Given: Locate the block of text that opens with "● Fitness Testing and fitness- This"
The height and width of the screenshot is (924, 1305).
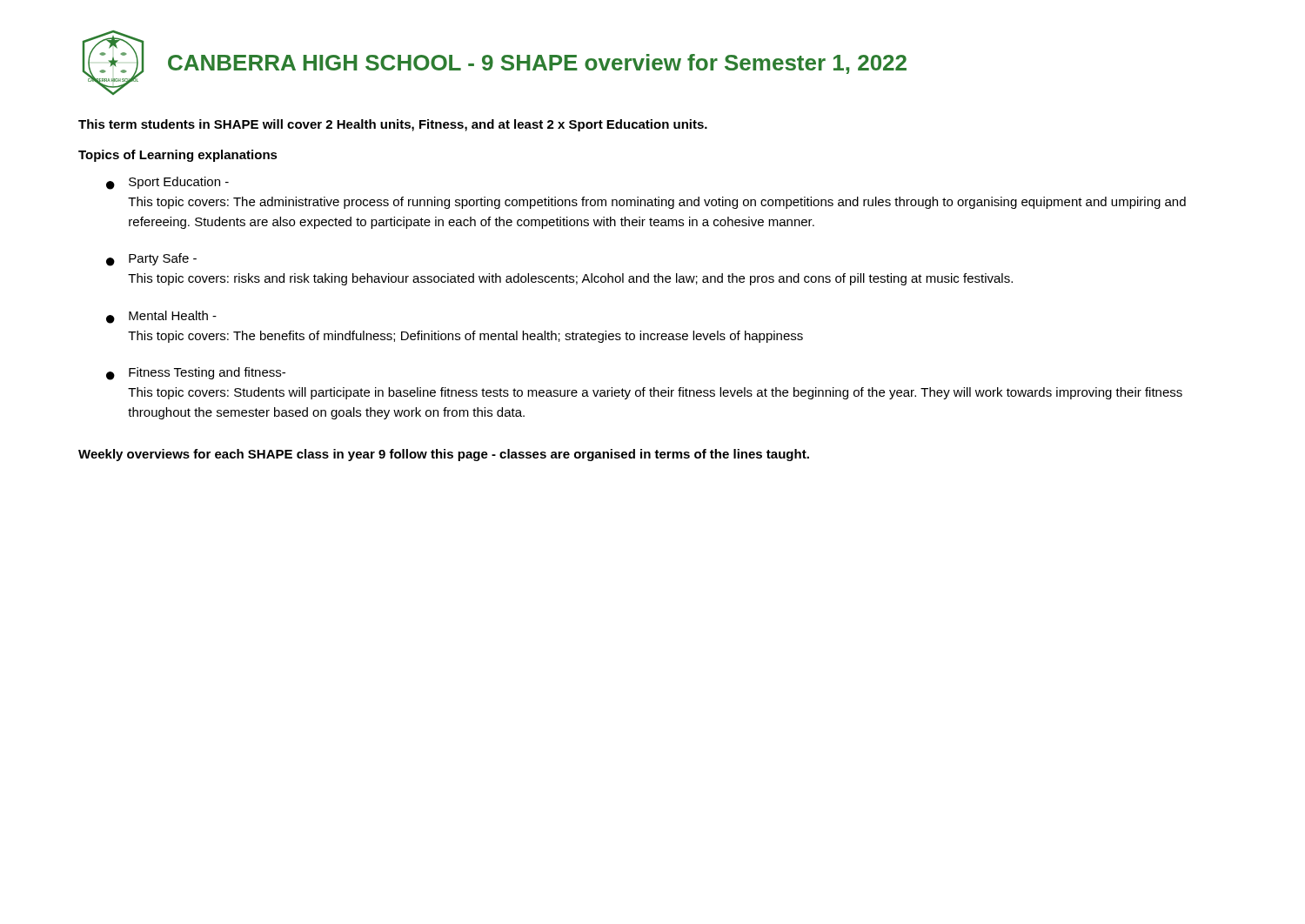Looking at the screenshot, I should click(x=666, y=393).
